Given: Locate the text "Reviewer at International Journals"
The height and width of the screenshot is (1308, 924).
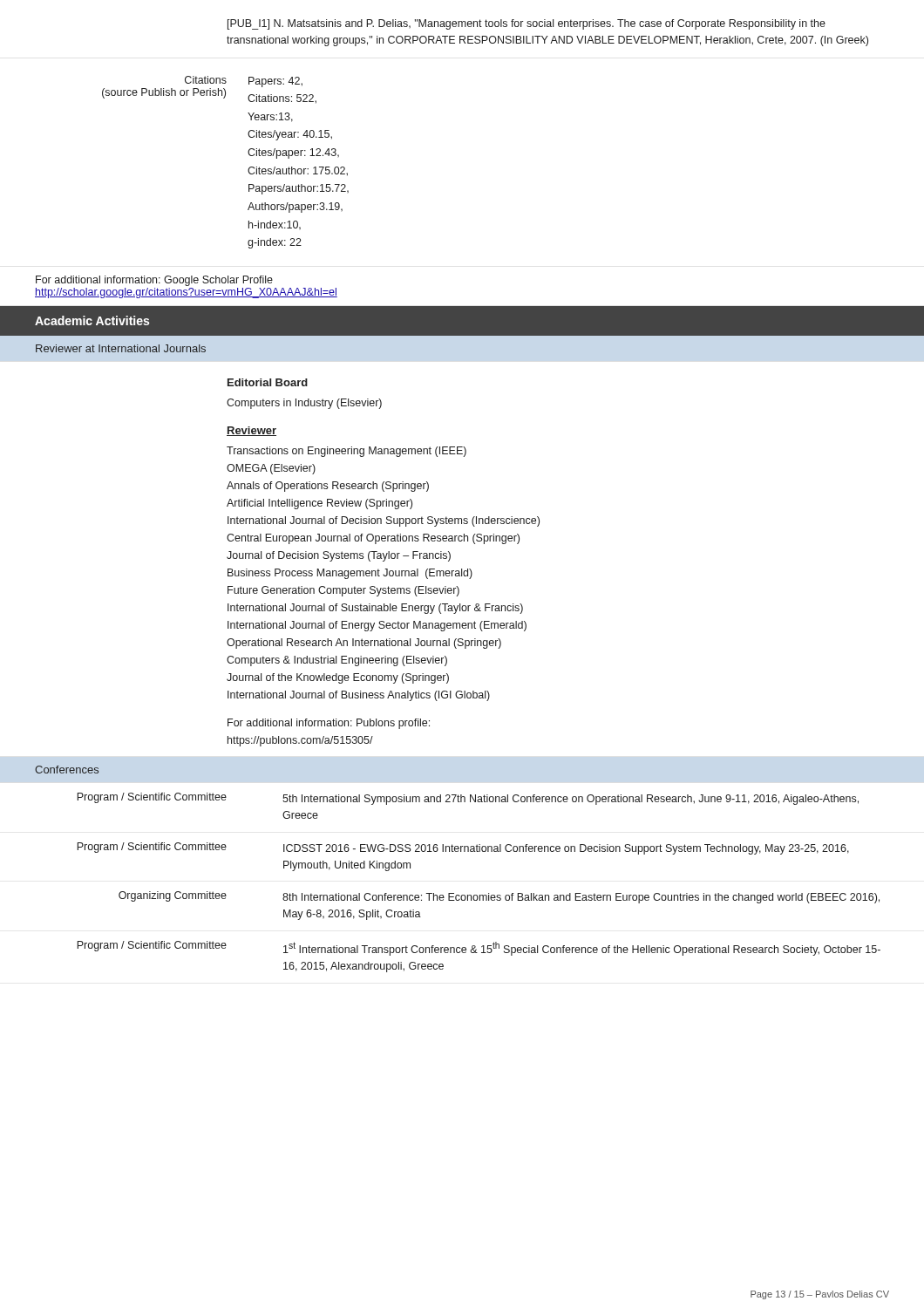Looking at the screenshot, I should (121, 348).
